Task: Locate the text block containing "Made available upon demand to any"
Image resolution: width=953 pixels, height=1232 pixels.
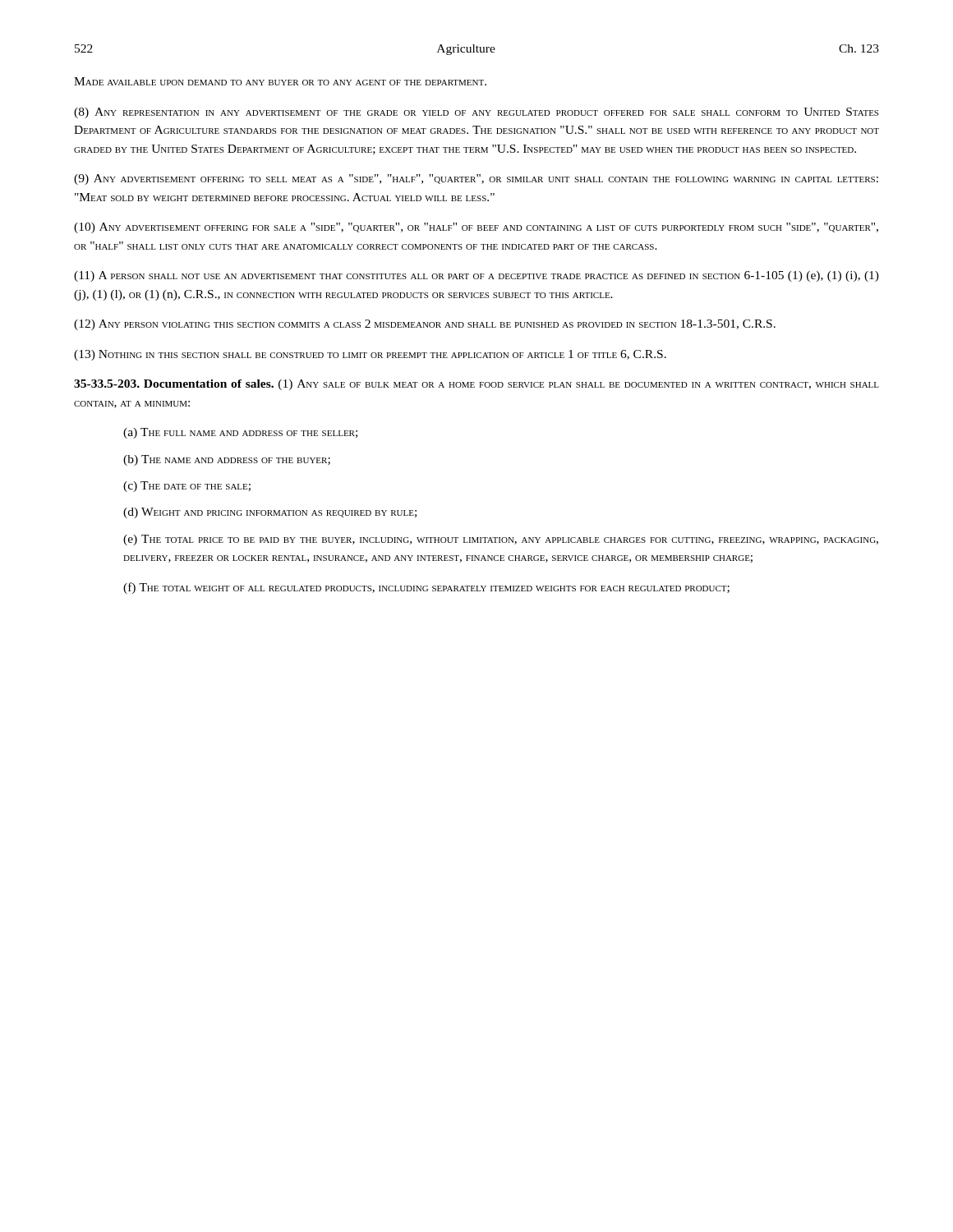Action: click(x=281, y=81)
